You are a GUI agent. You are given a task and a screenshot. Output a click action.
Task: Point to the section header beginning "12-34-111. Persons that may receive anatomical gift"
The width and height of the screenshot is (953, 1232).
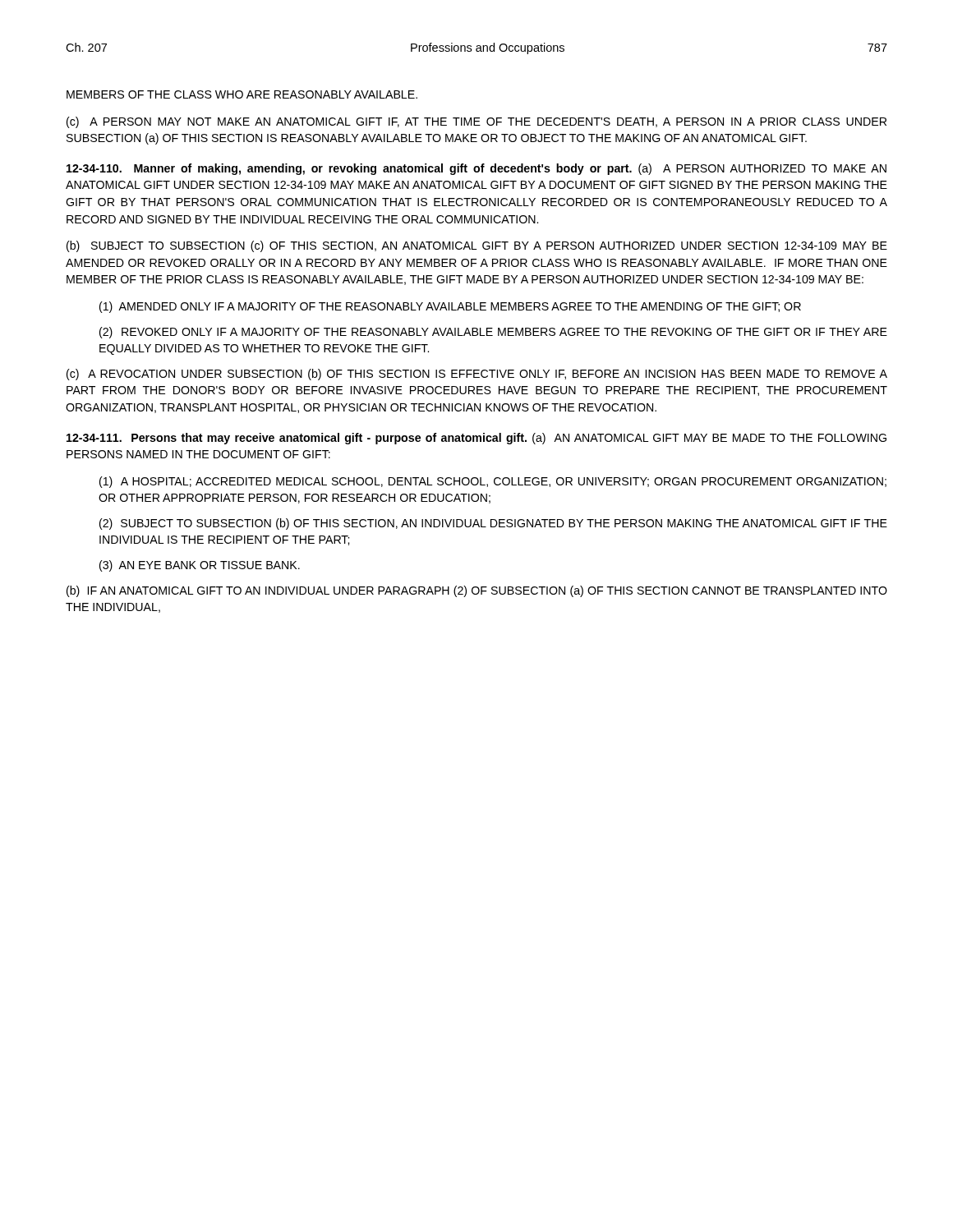pyautogui.click(x=476, y=446)
